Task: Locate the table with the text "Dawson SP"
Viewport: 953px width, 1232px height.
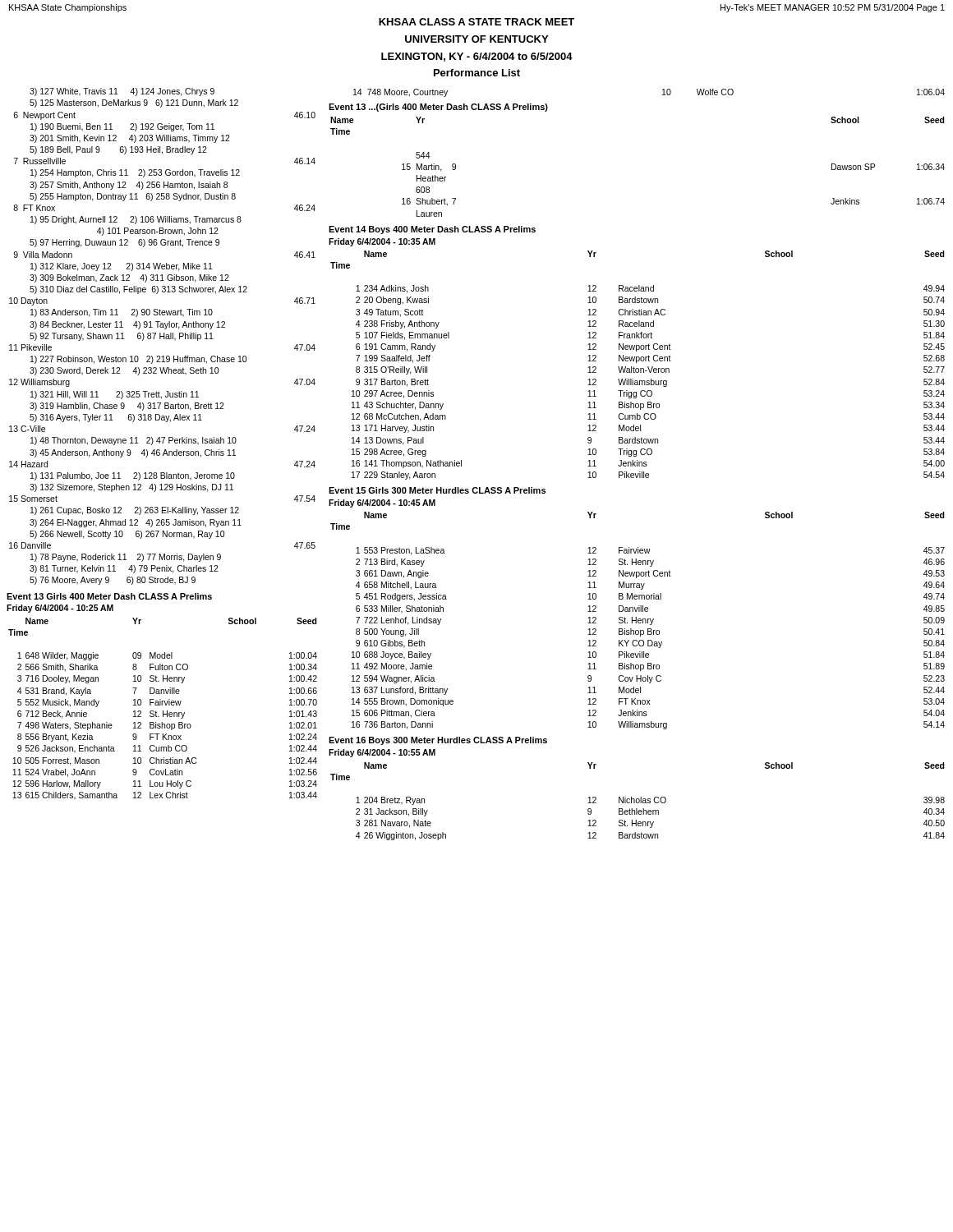Action: click(x=638, y=167)
